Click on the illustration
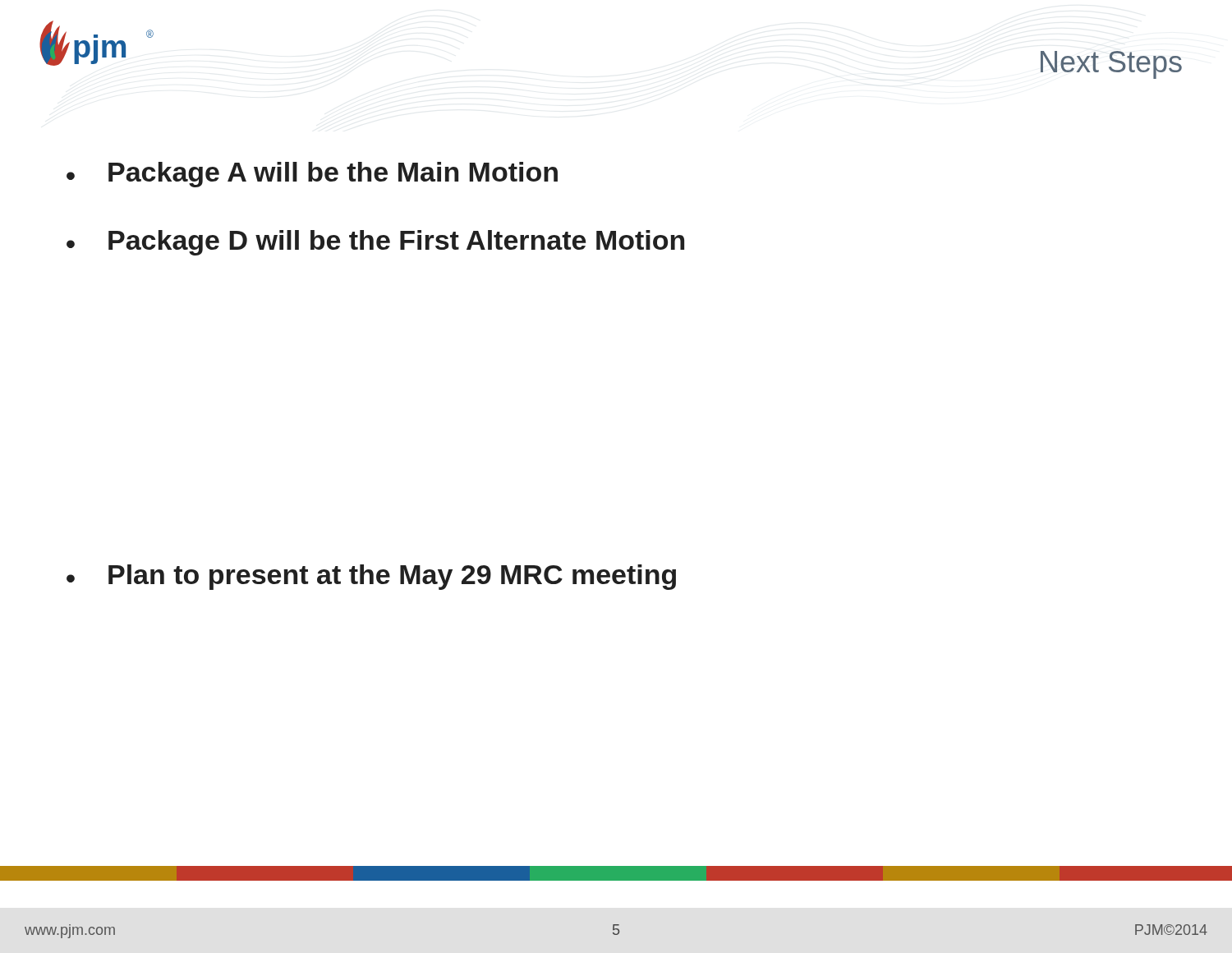This screenshot has height=953, width=1232. tap(616, 66)
